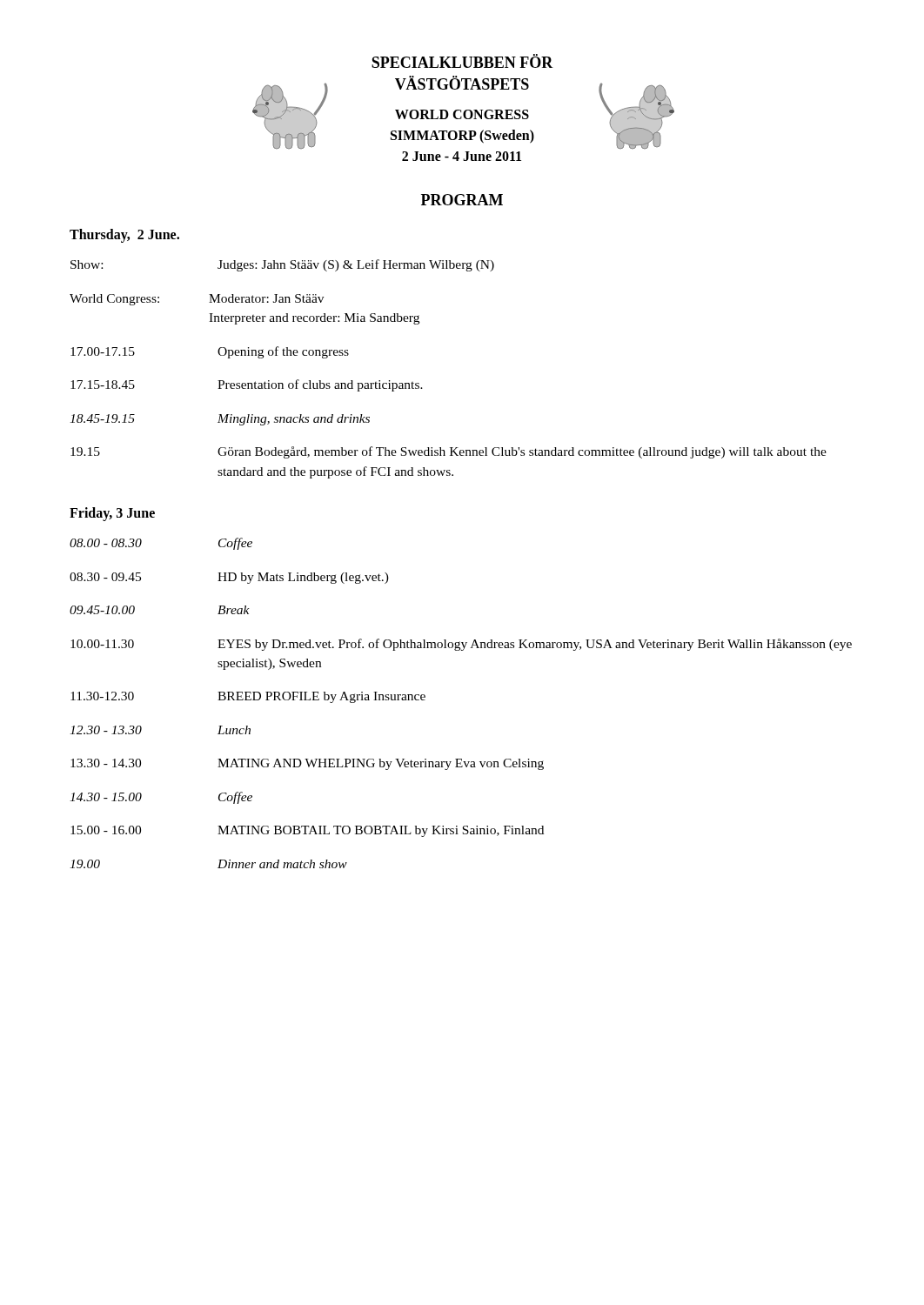This screenshot has width=924, height=1305.
Task: Click on the text block starting "Friday, 3 June"
Action: coord(112,513)
